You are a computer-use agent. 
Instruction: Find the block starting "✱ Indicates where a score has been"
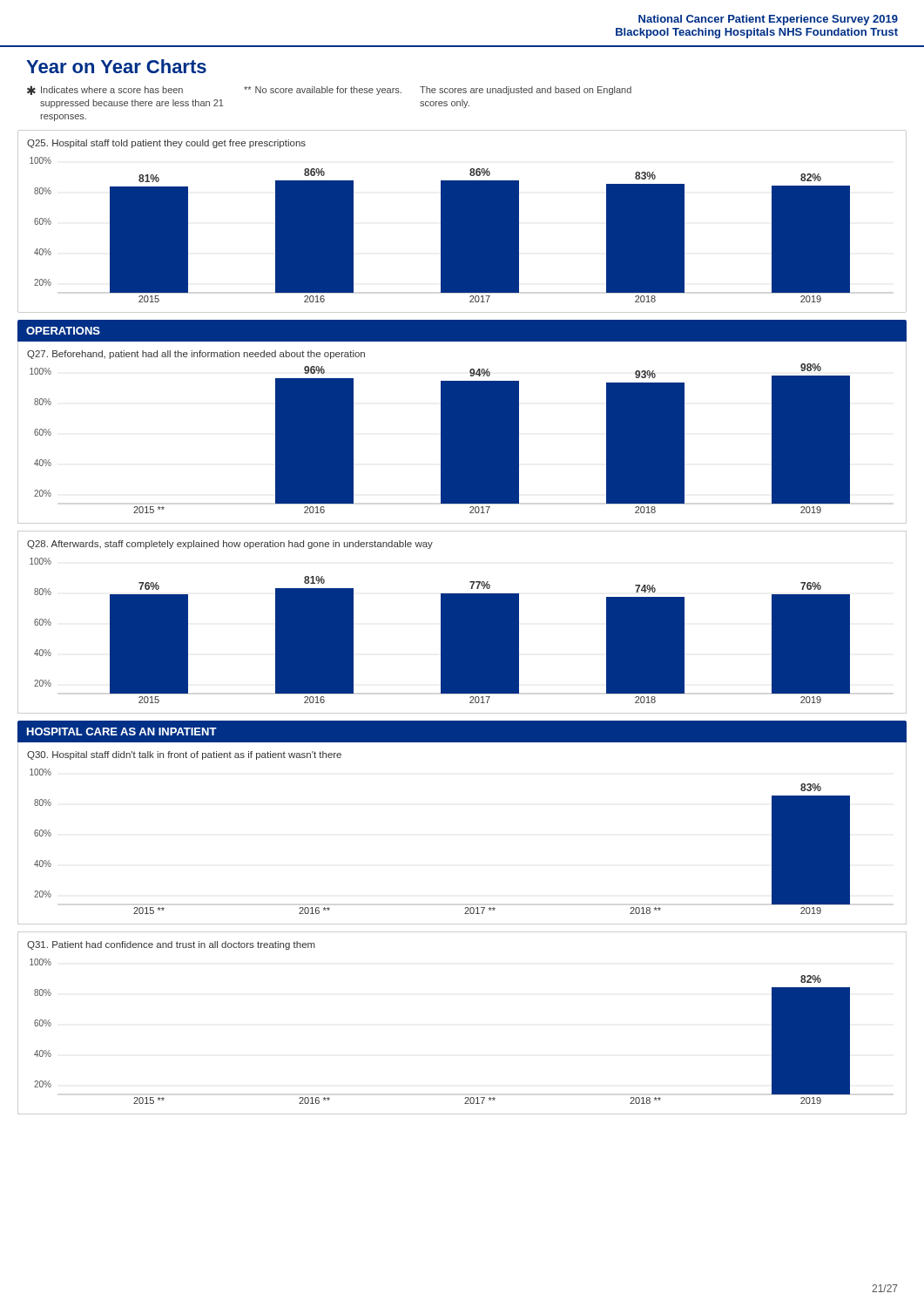[126, 103]
